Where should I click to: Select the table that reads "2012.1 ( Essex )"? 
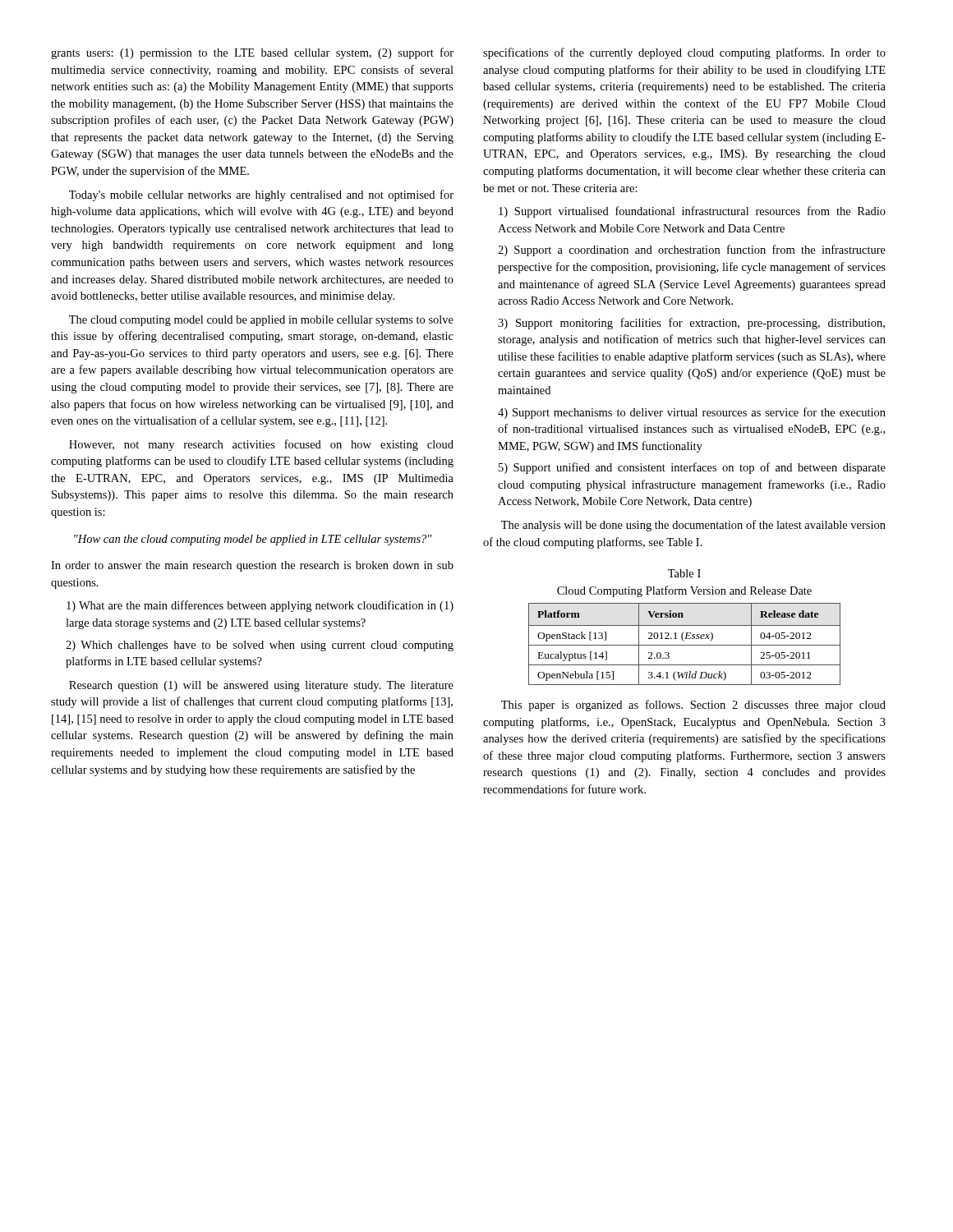click(x=684, y=644)
